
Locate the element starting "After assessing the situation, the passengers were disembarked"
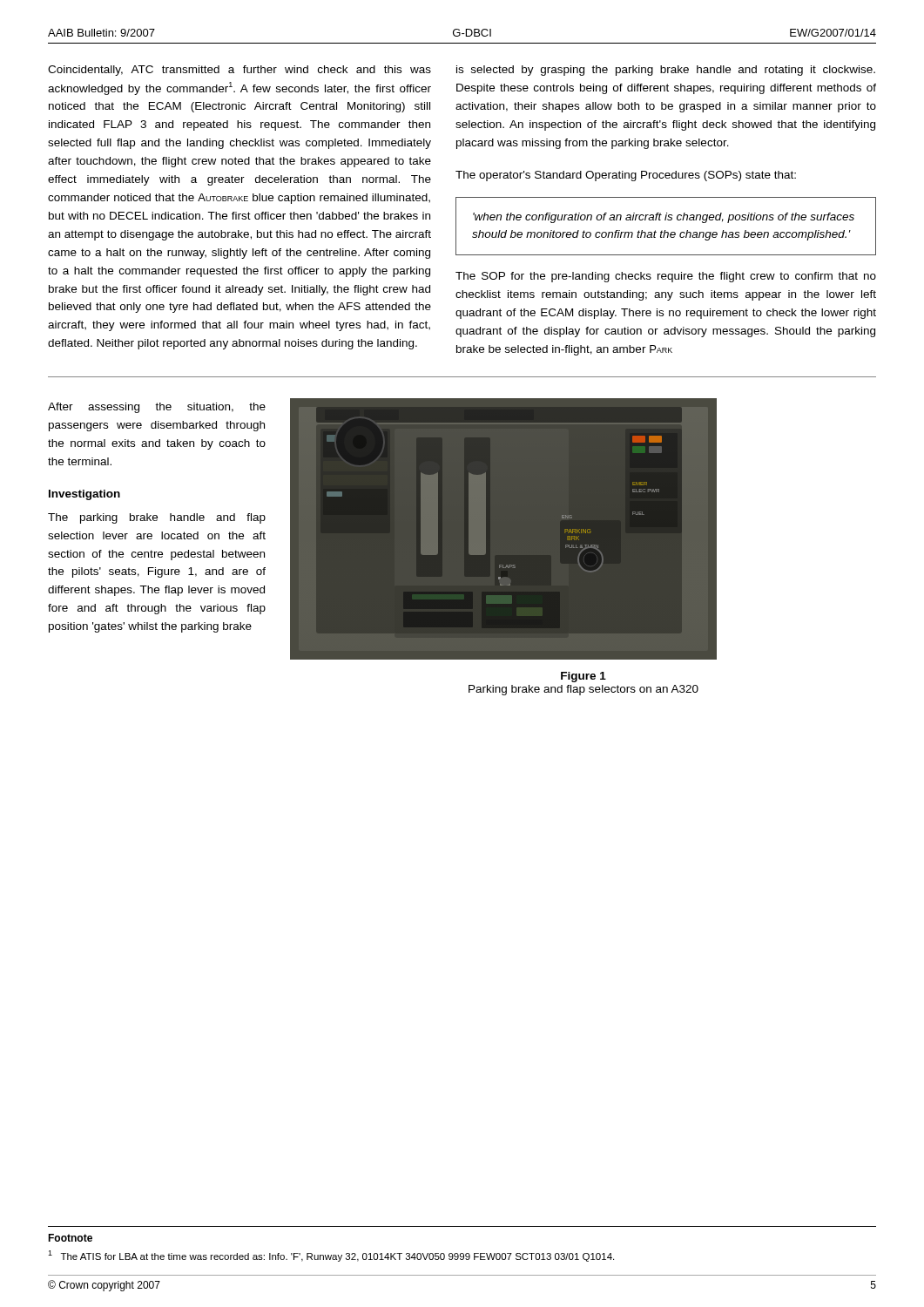pyautogui.click(x=157, y=434)
